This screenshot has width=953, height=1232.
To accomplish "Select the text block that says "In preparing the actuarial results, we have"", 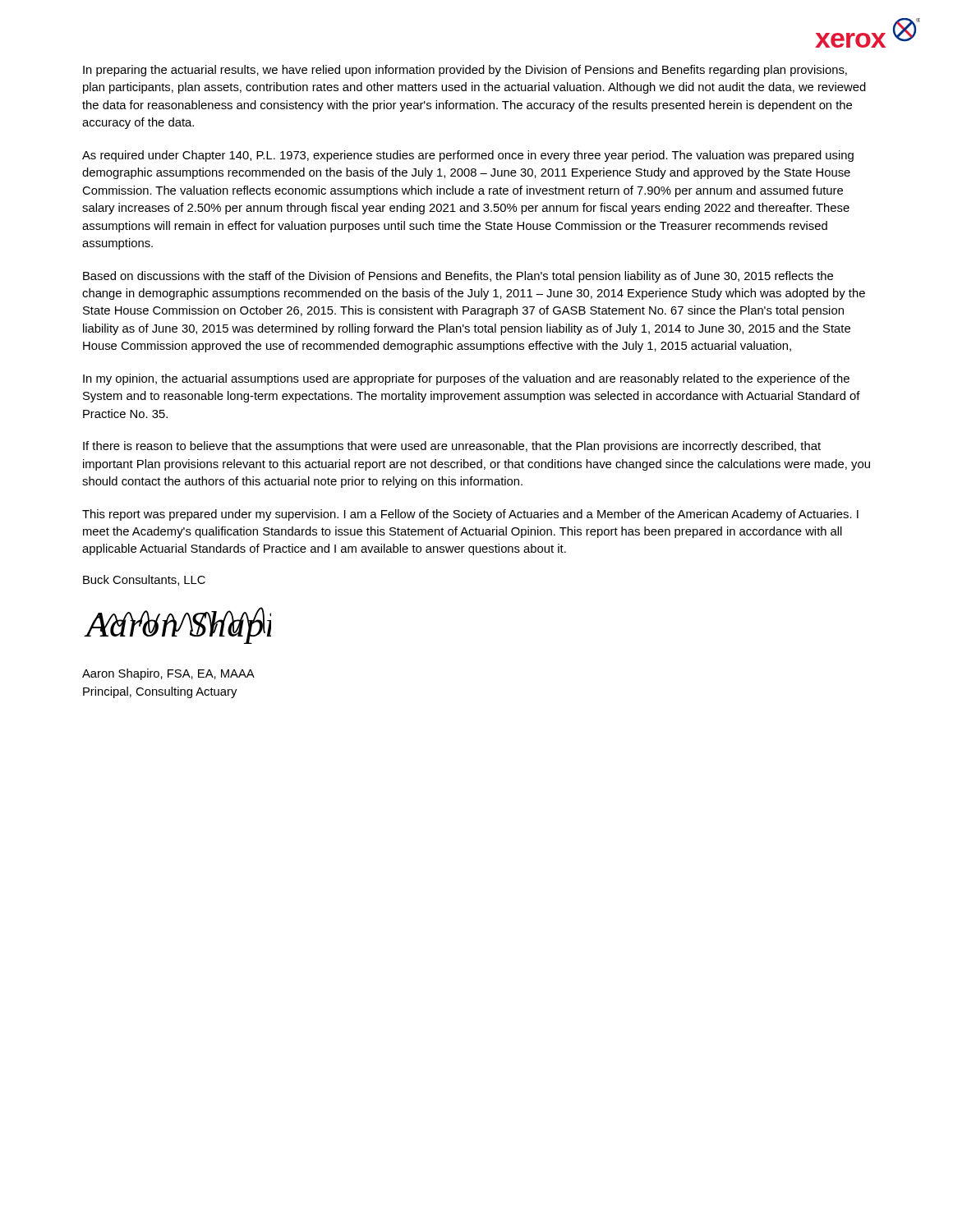I will point(474,96).
